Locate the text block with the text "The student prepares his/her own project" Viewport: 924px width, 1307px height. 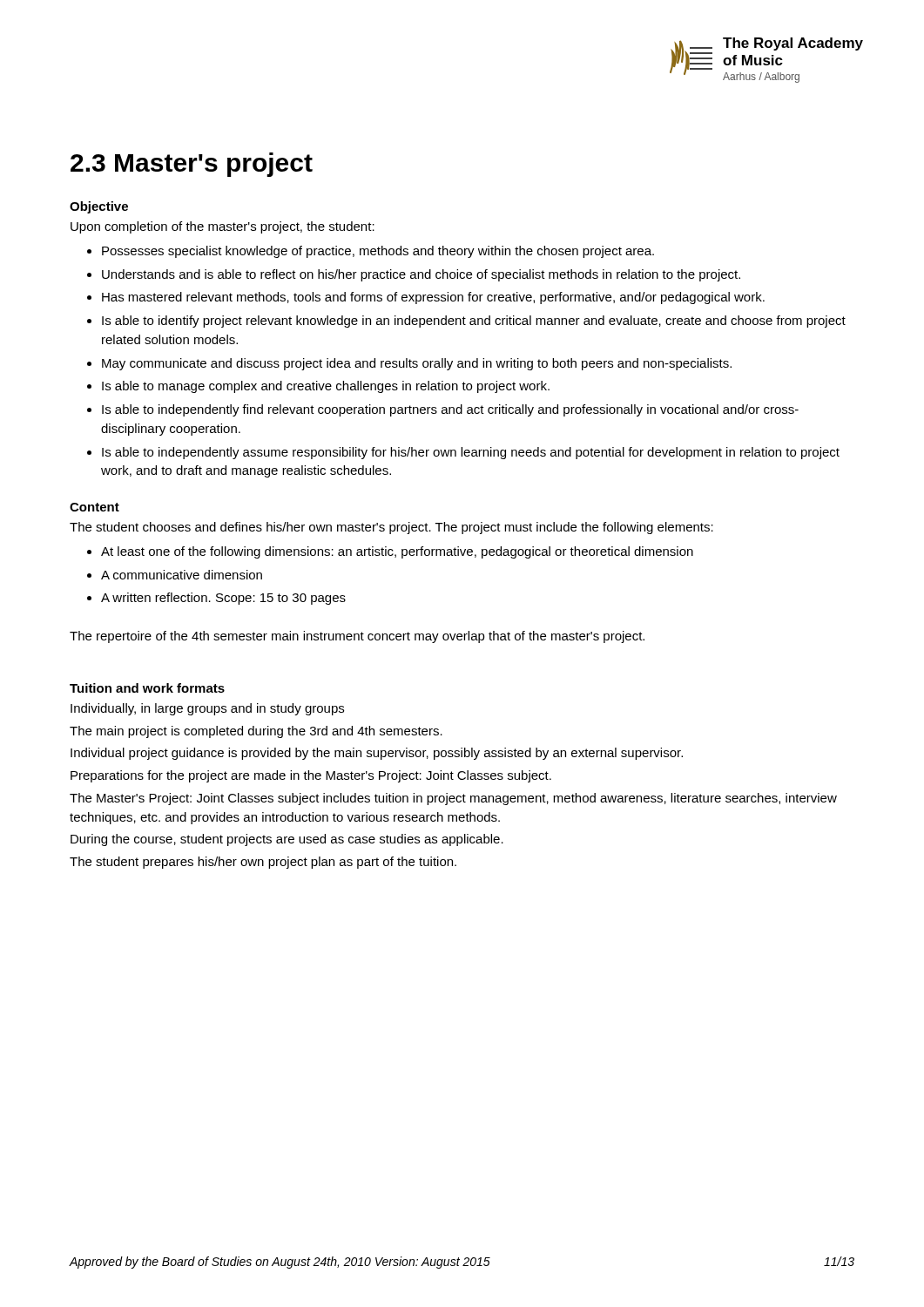tap(264, 861)
